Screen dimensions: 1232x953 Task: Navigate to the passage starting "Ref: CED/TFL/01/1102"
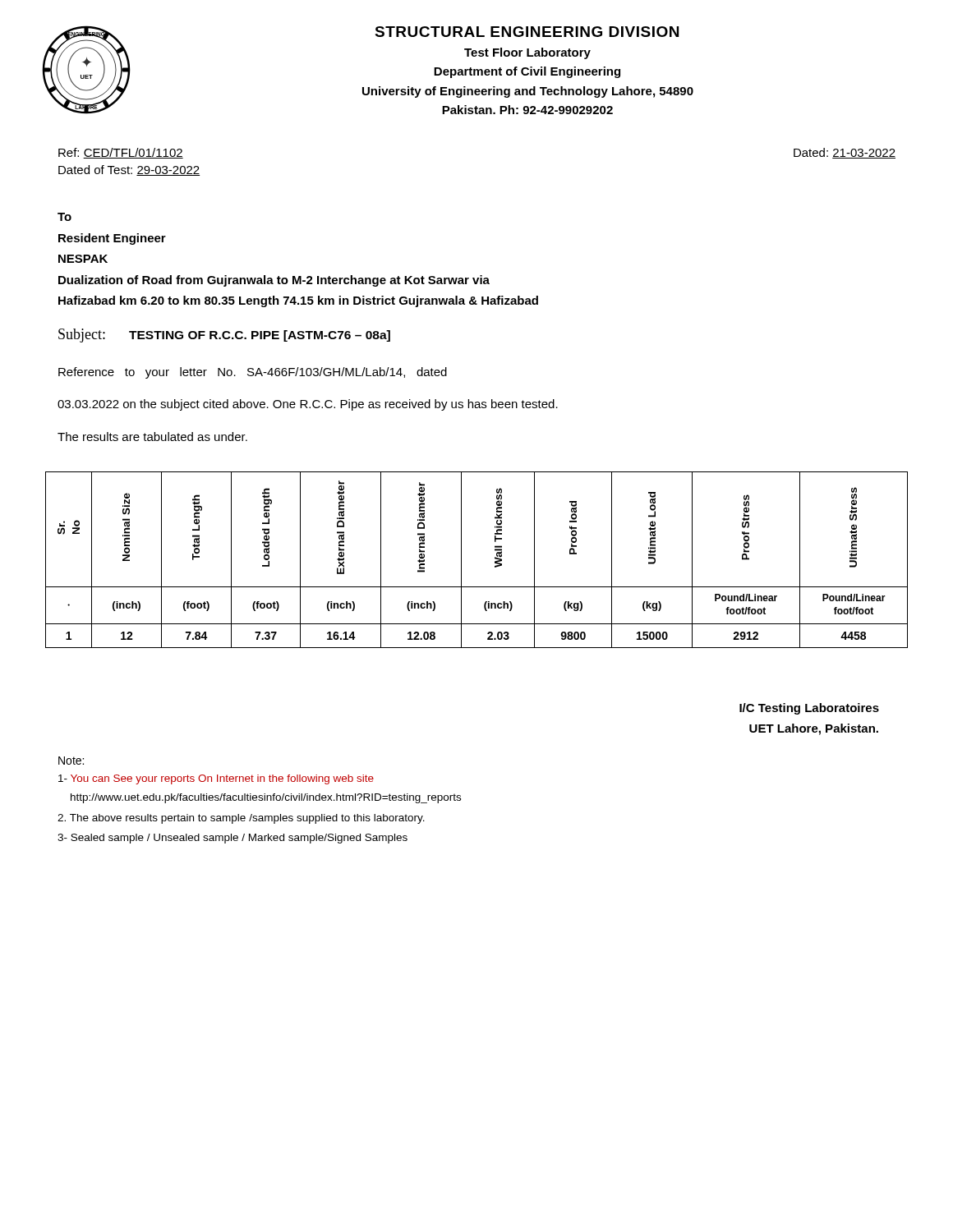[x=120, y=152]
